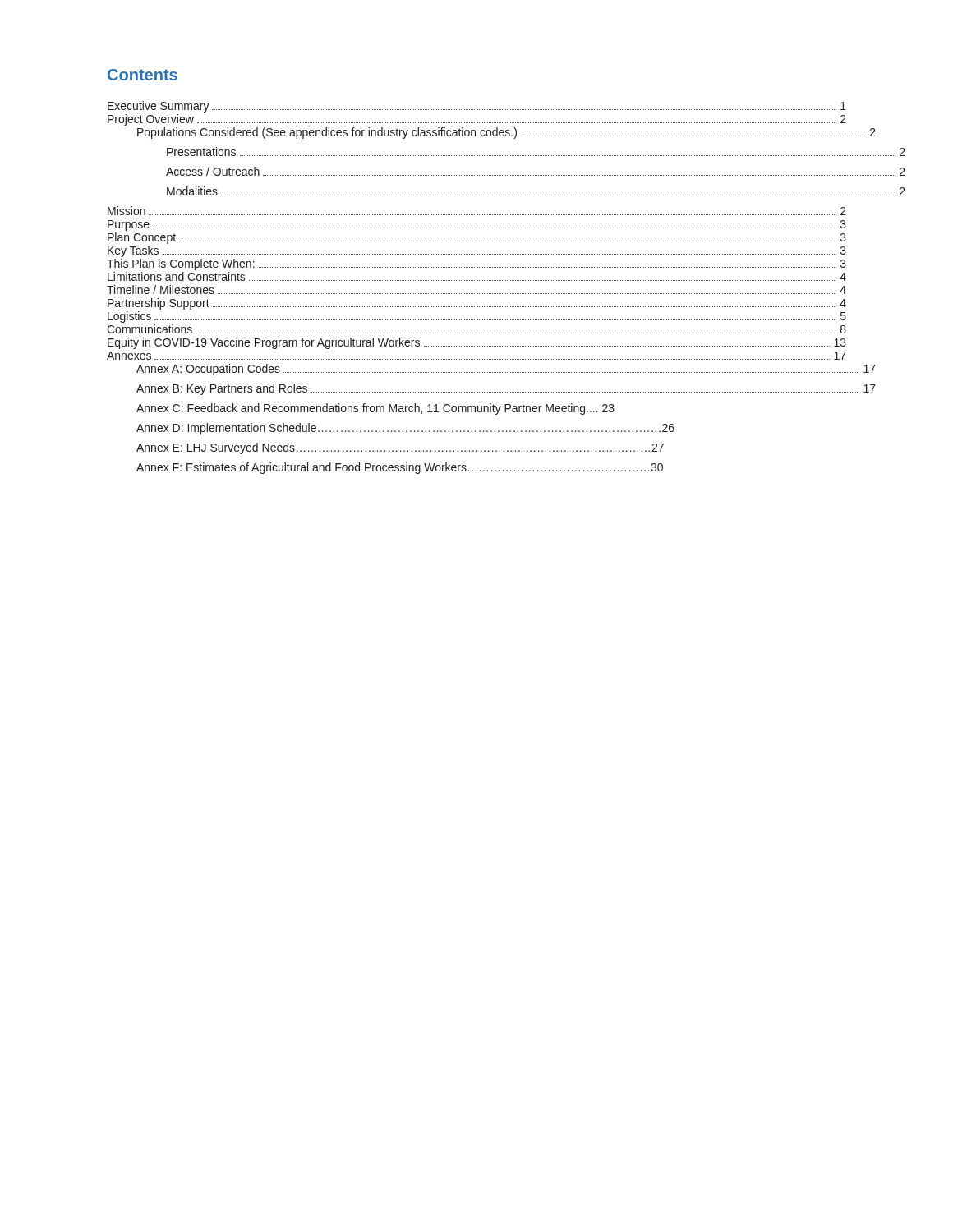The image size is (953, 1232).
Task: Locate the list item that reads "Equity in COVID-19"
Action: point(476,342)
